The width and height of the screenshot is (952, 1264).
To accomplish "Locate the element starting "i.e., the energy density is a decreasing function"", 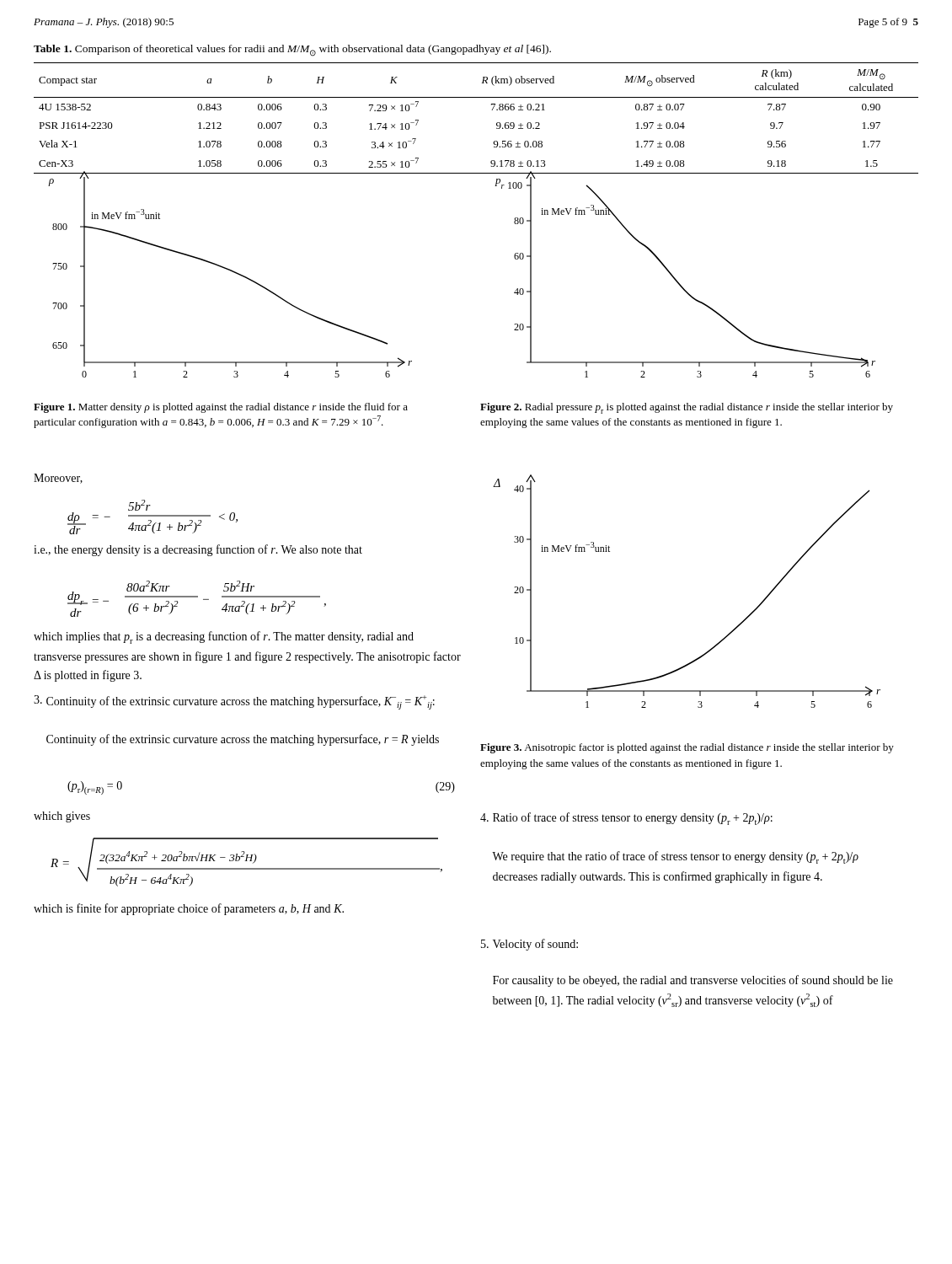I will (198, 550).
